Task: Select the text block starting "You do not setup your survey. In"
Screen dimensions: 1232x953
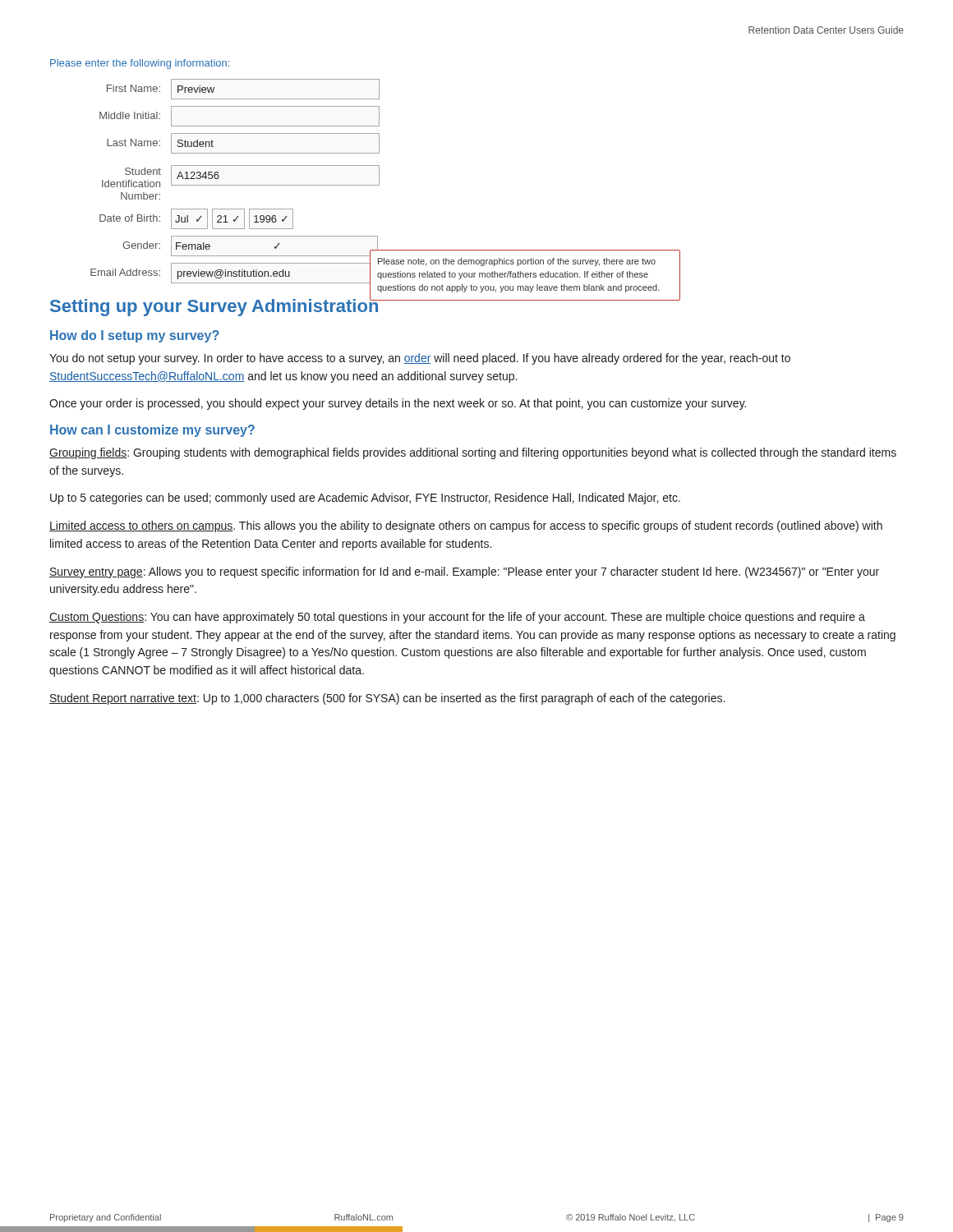Action: coord(420,367)
